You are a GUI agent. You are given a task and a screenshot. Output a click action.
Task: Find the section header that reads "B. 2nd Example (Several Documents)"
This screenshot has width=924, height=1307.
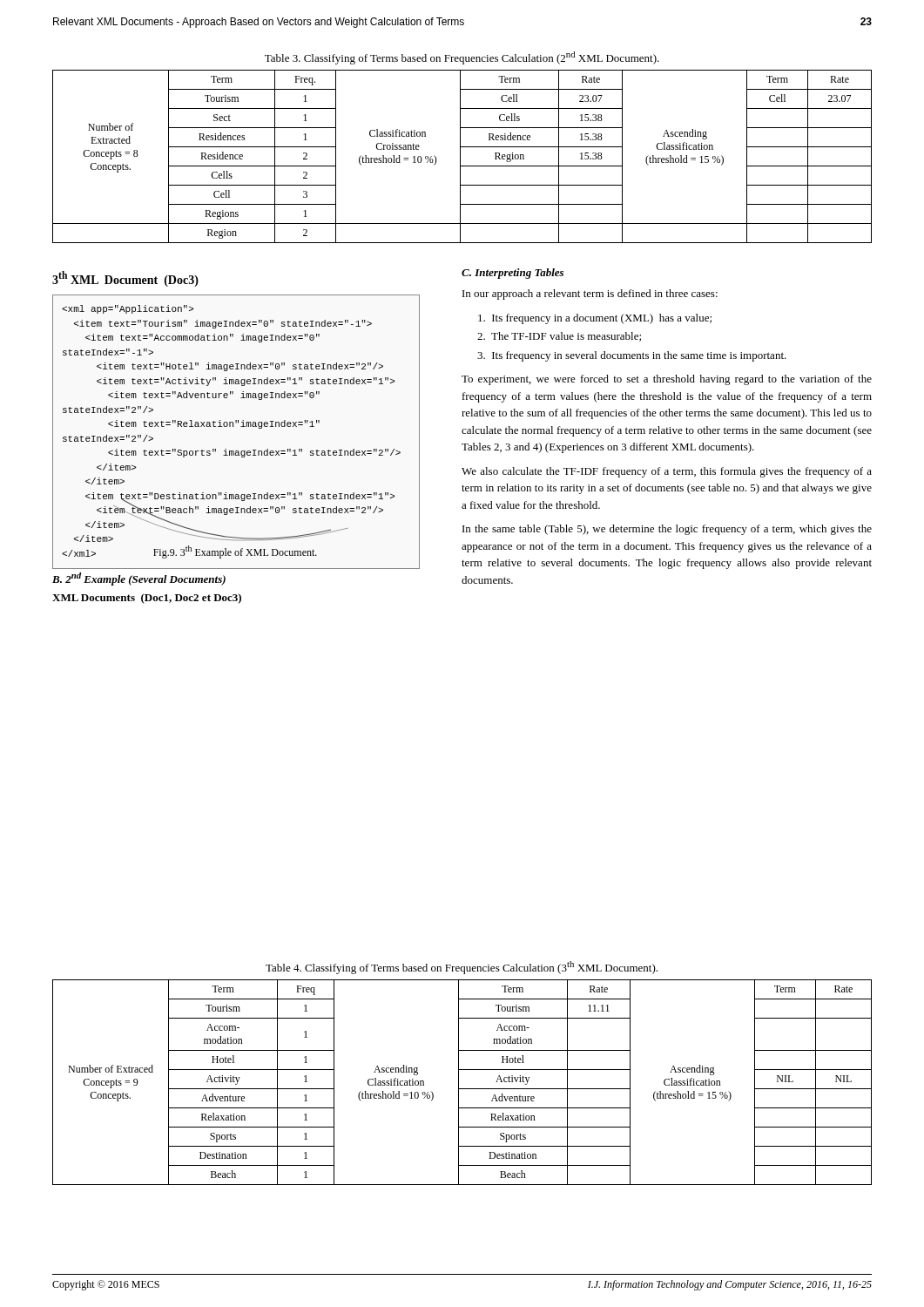(139, 578)
